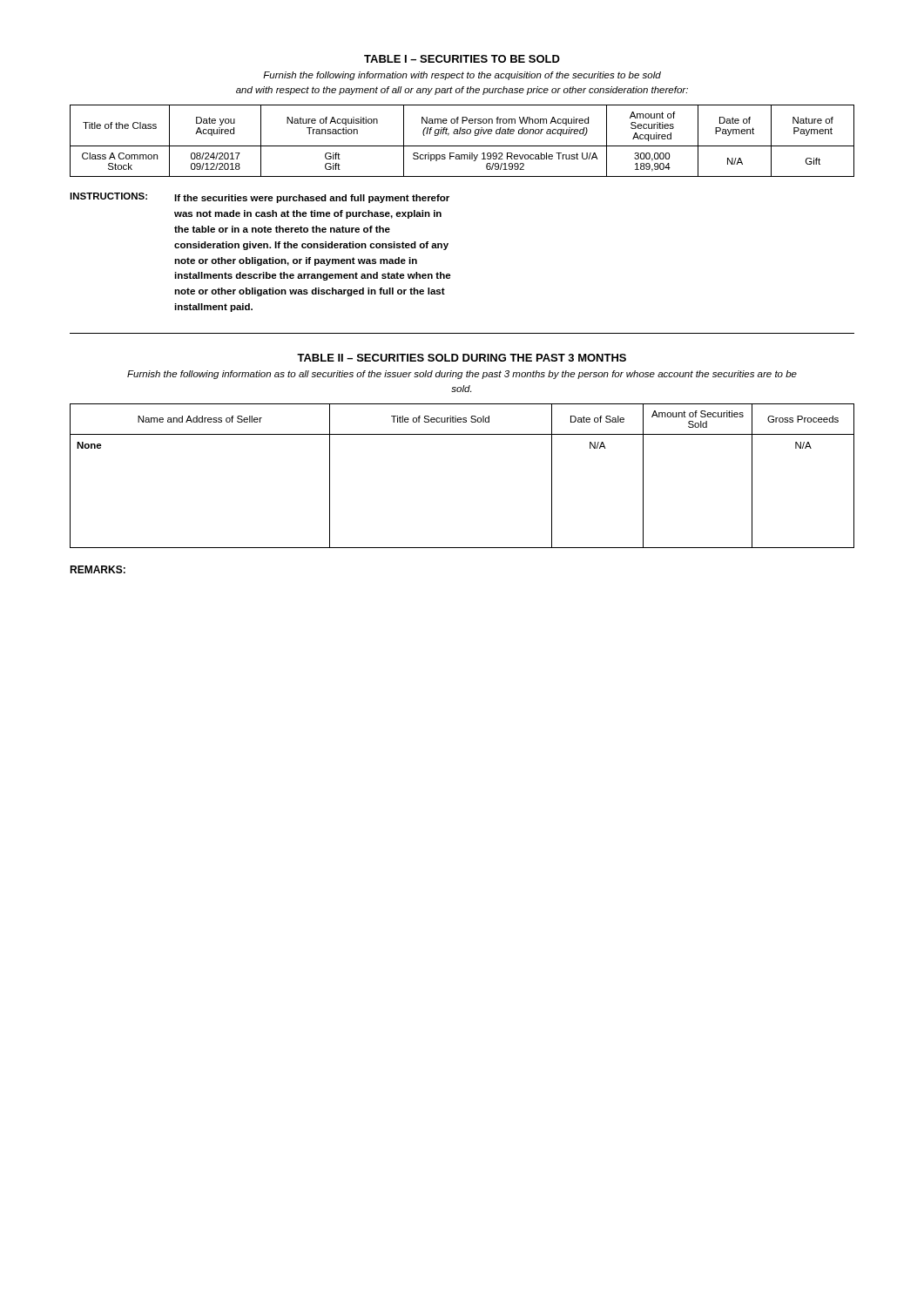Select the table that reads "Scripps Family 1992 Revocable"

[x=462, y=141]
